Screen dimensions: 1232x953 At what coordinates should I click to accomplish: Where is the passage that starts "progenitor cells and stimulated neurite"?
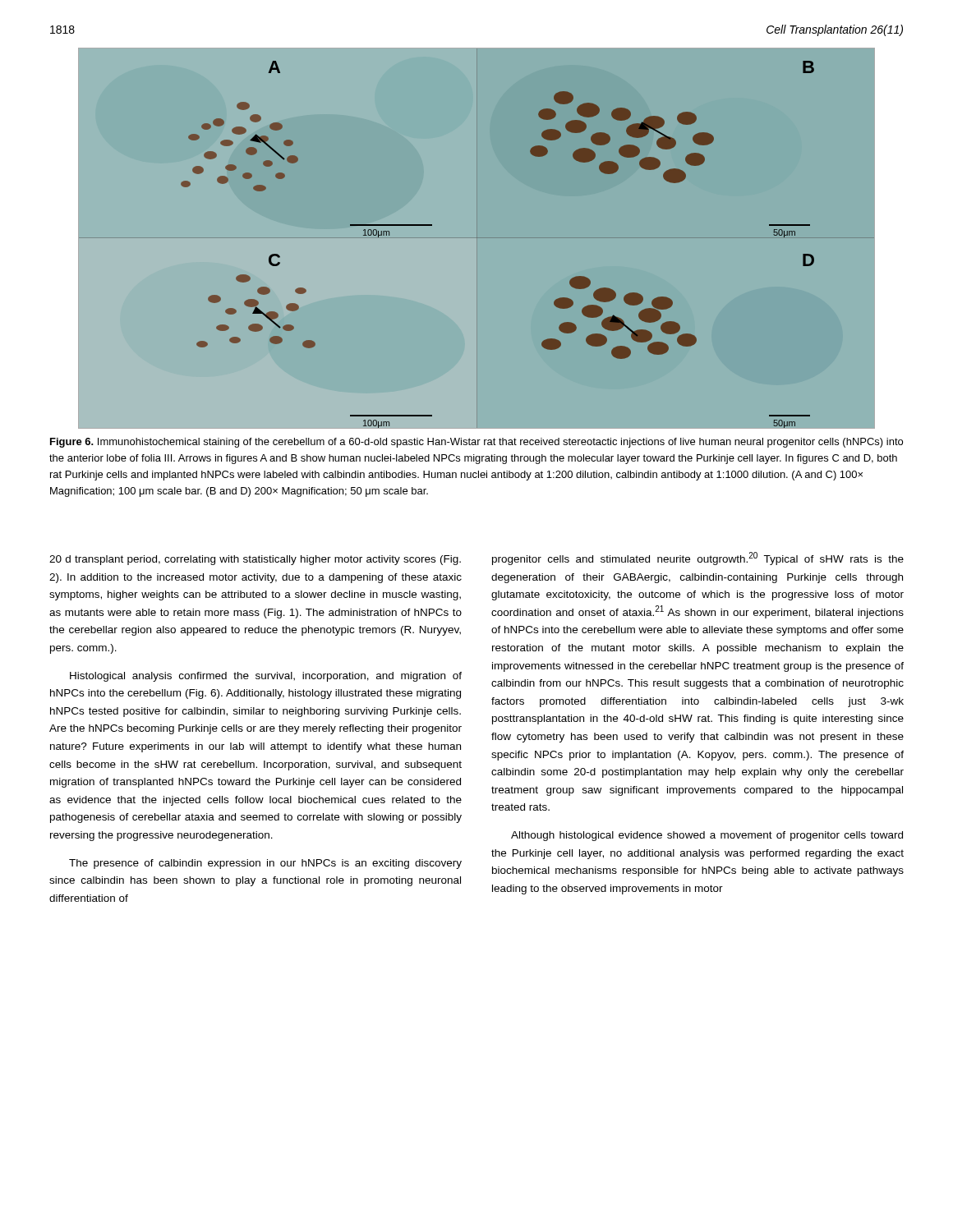pyautogui.click(x=698, y=724)
